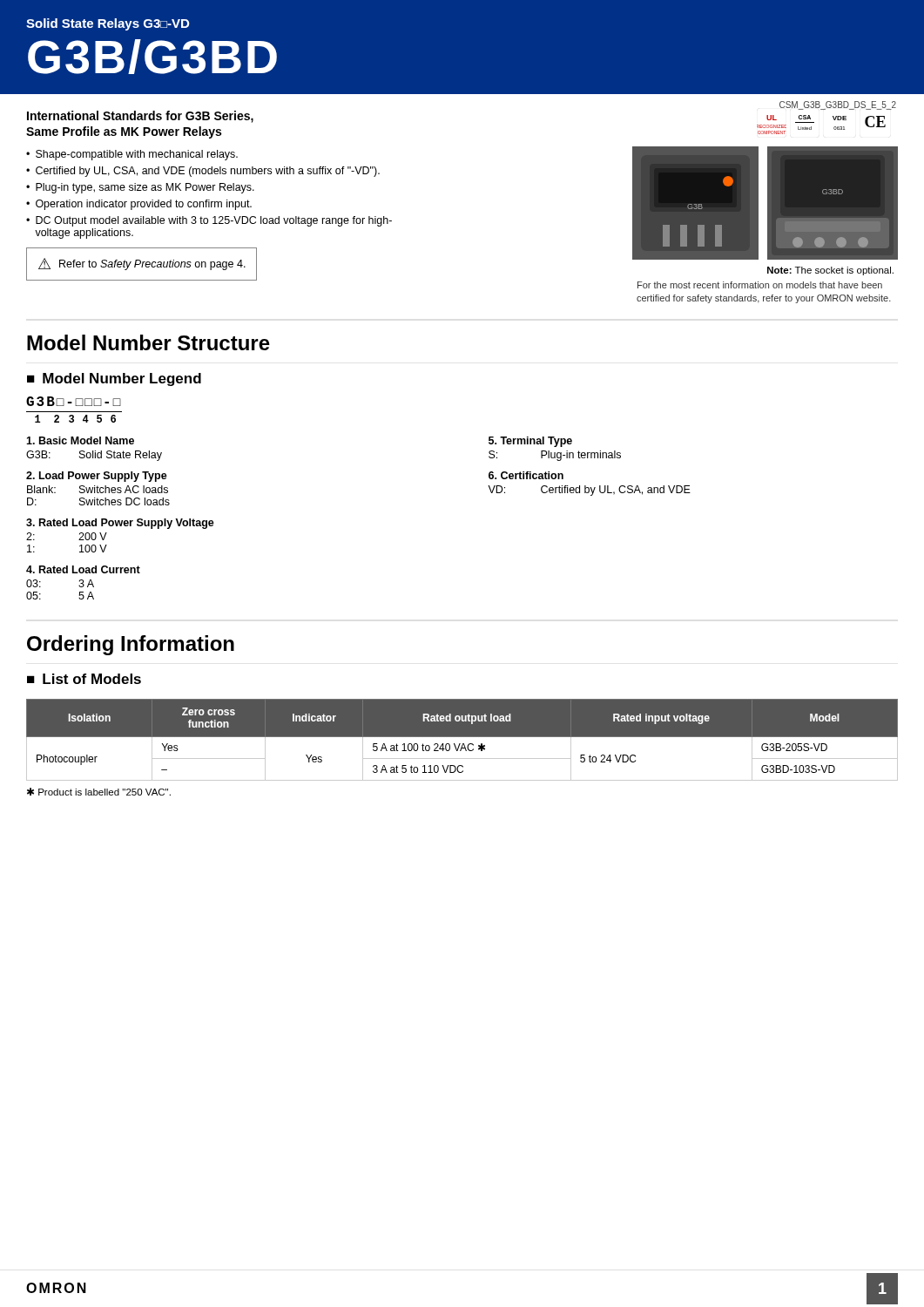This screenshot has height=1307, width=924.
Task: Find the section header on this page that starts "International Standards for G3B Series,Same"
Action: (x=140, y=124)
